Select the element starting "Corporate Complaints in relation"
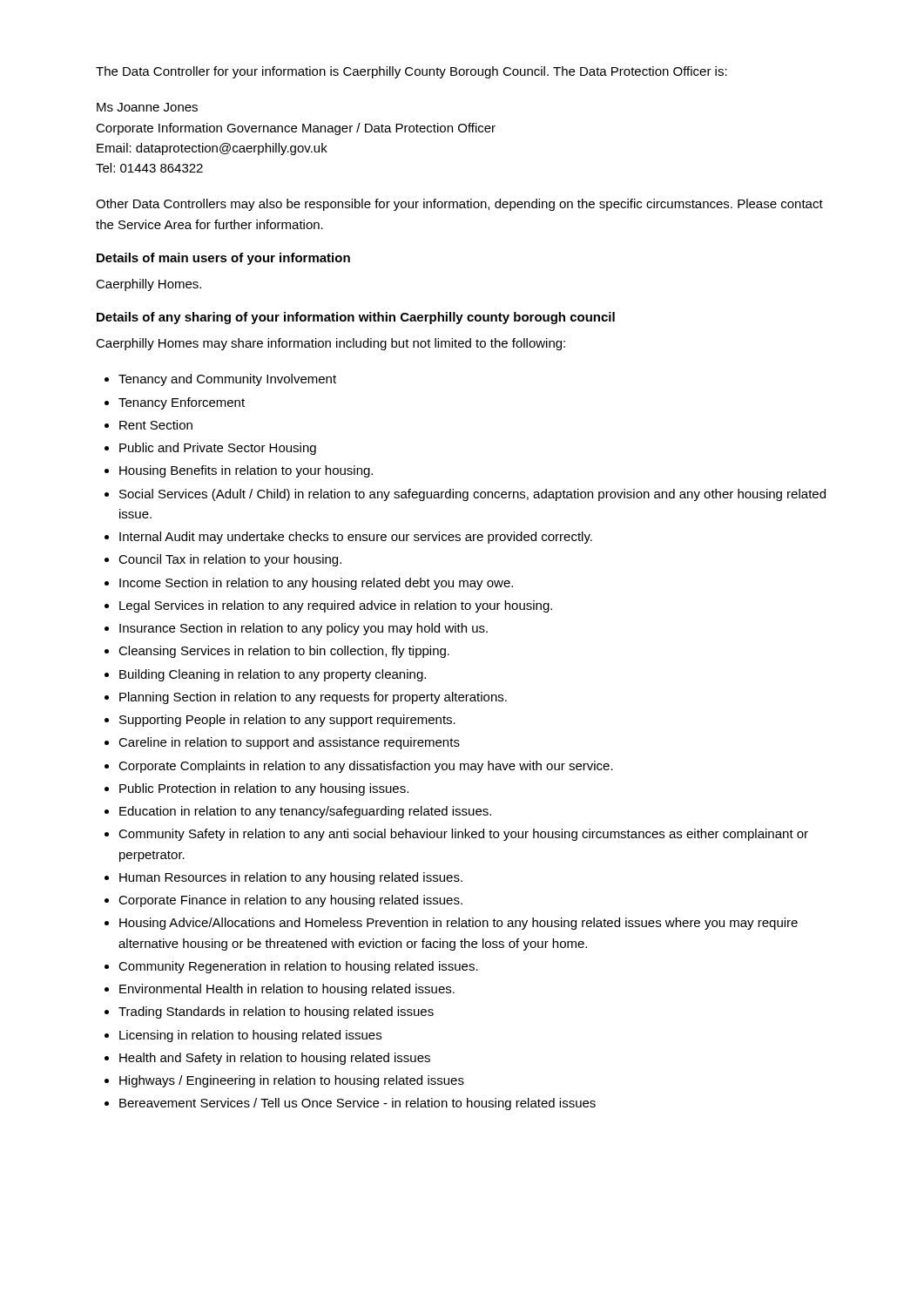Viewport: 924px width, 1307px height. point(366,765)
